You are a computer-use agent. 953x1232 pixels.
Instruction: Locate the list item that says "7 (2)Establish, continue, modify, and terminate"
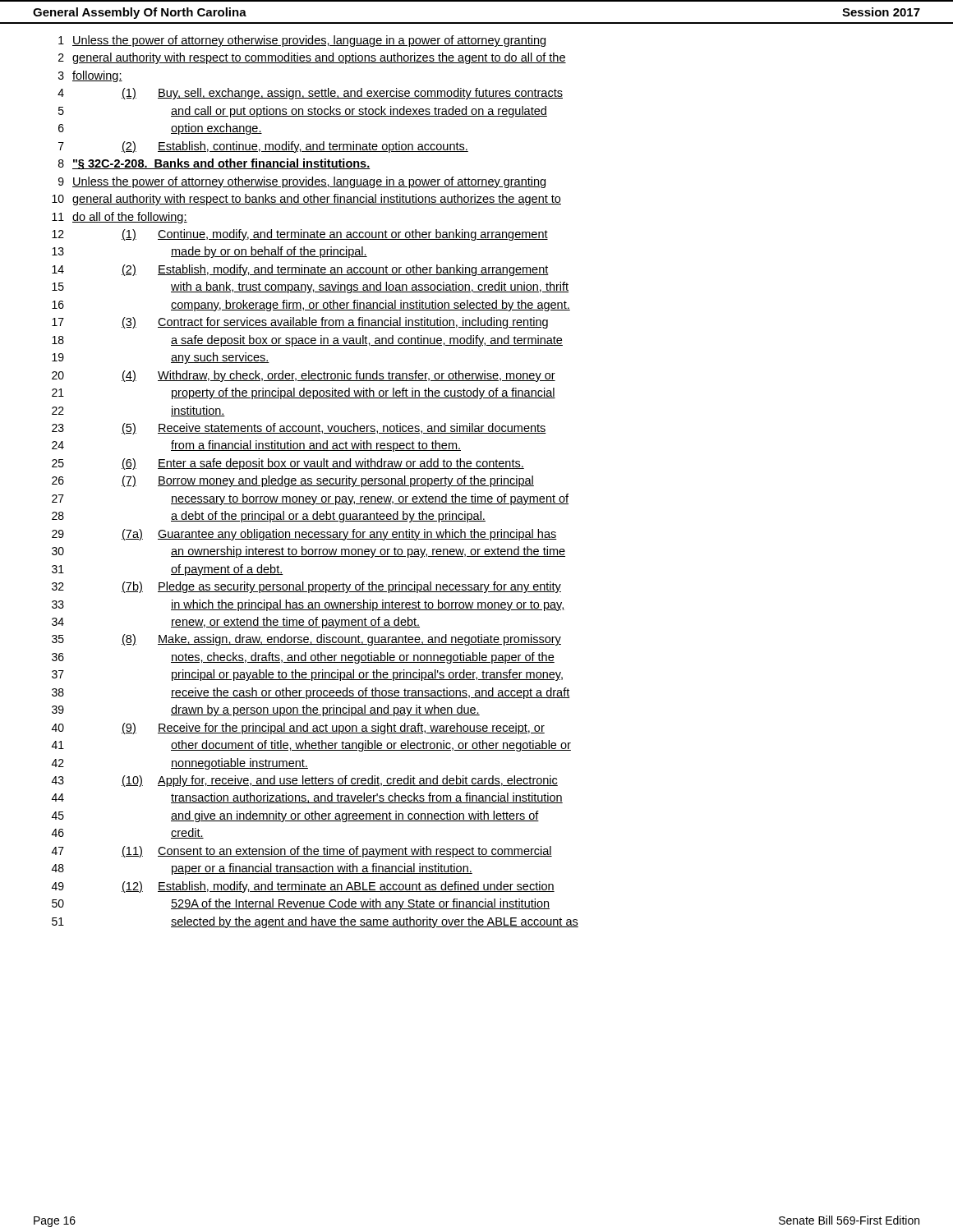(x=476, y=147)
